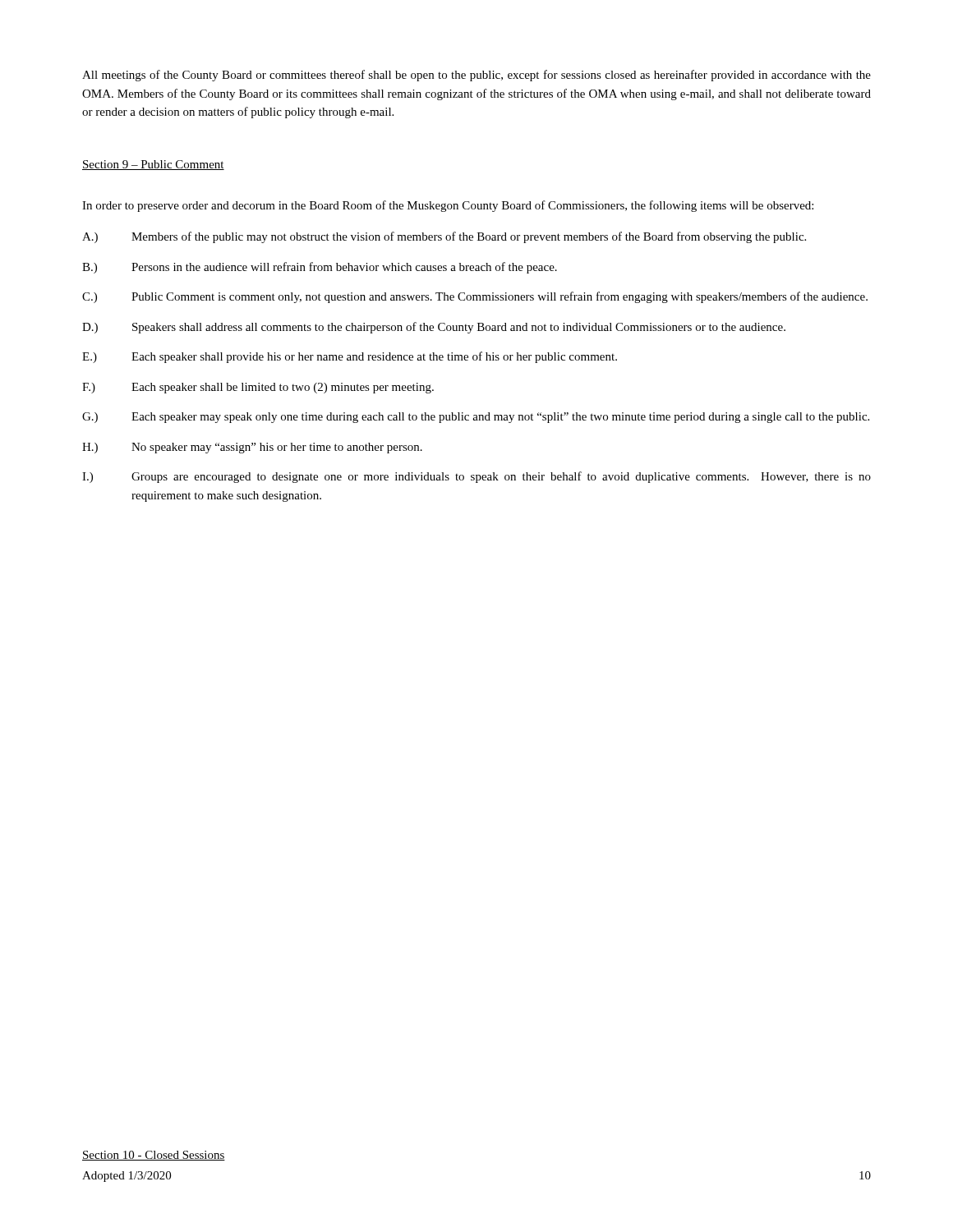
Task: Locate the block starting "E.) Each speaker"
Action: click(476, 357)
